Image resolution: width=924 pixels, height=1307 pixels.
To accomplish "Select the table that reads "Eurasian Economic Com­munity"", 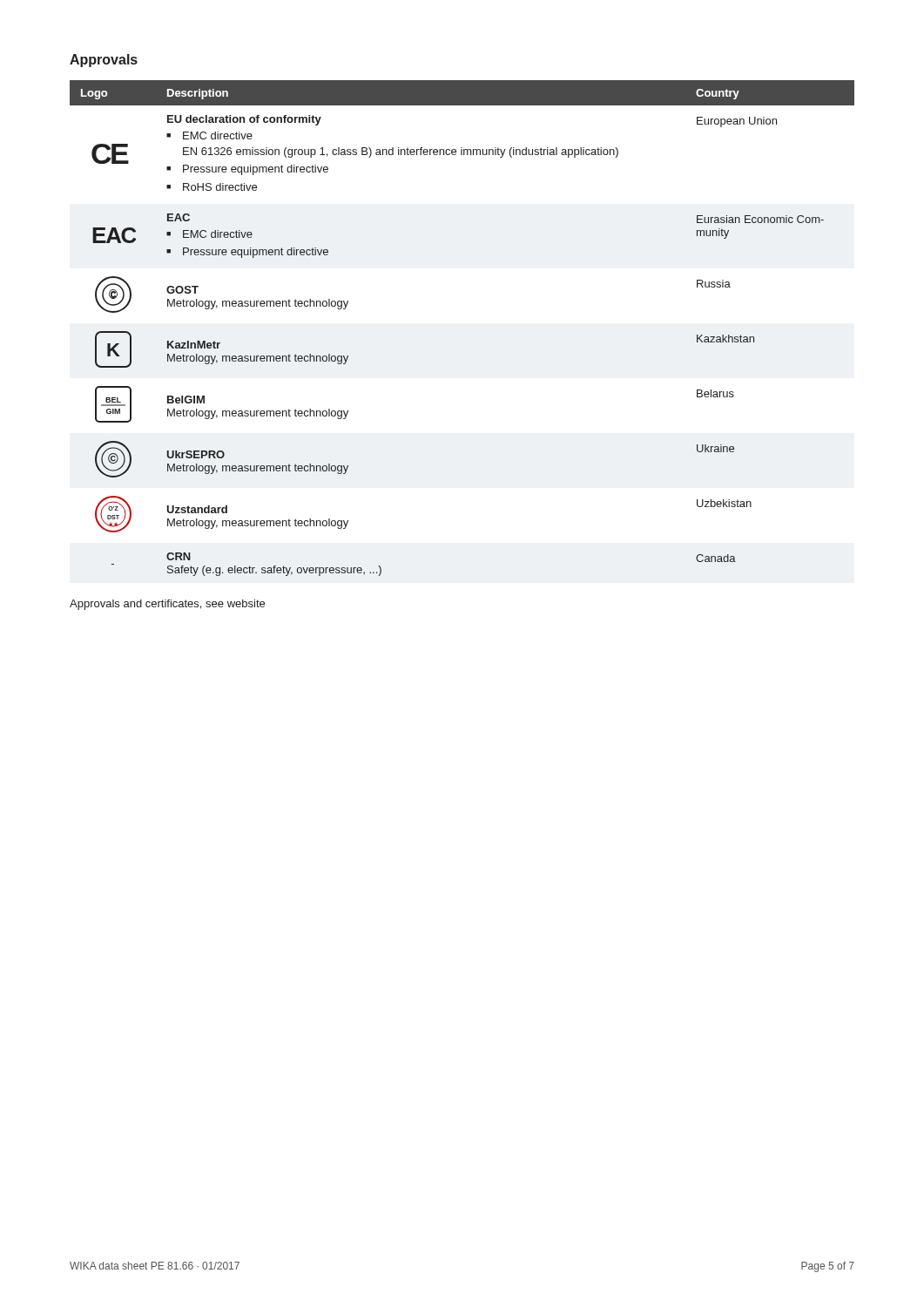I will coord(462,332).
